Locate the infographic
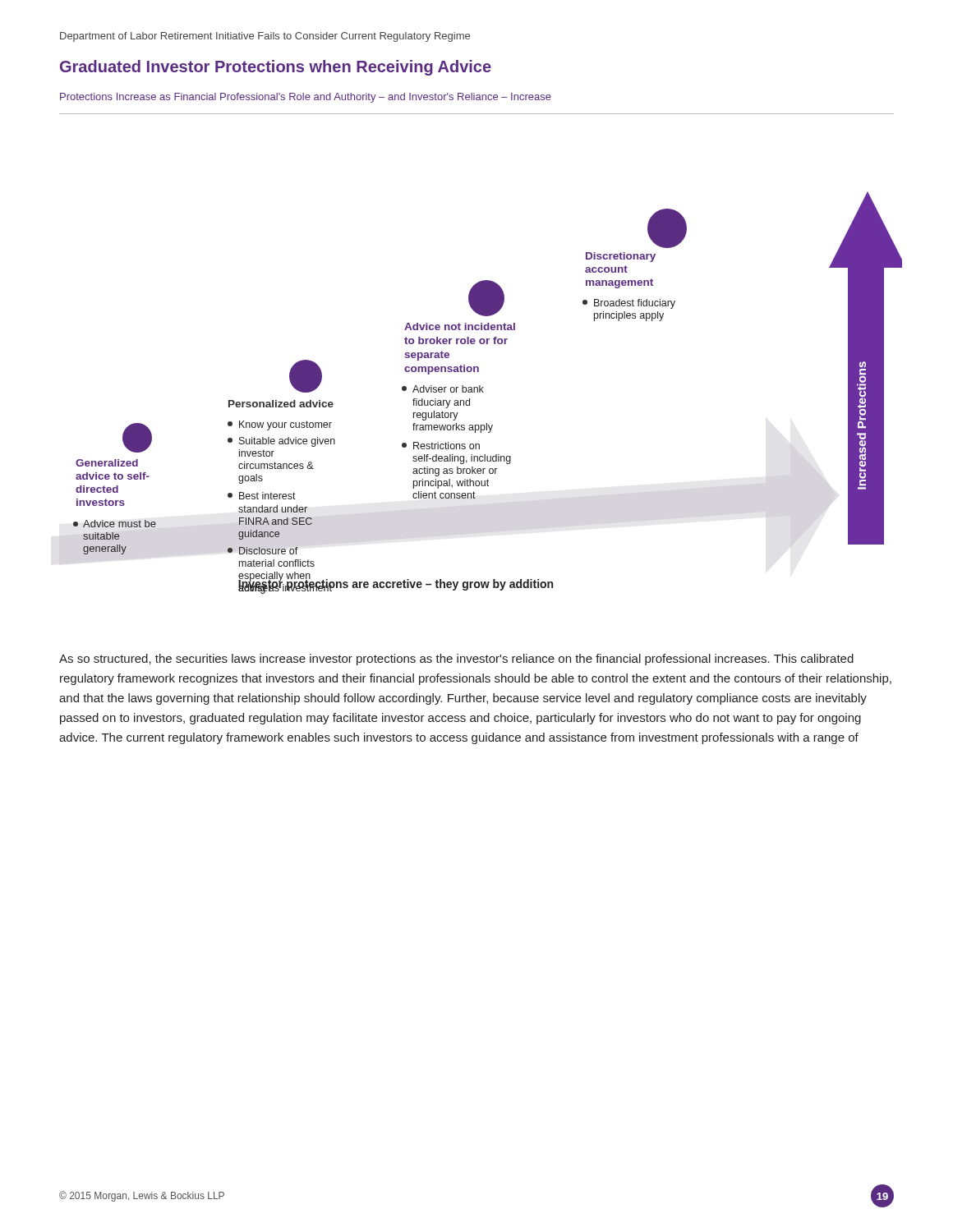 (x=476, y=360)
